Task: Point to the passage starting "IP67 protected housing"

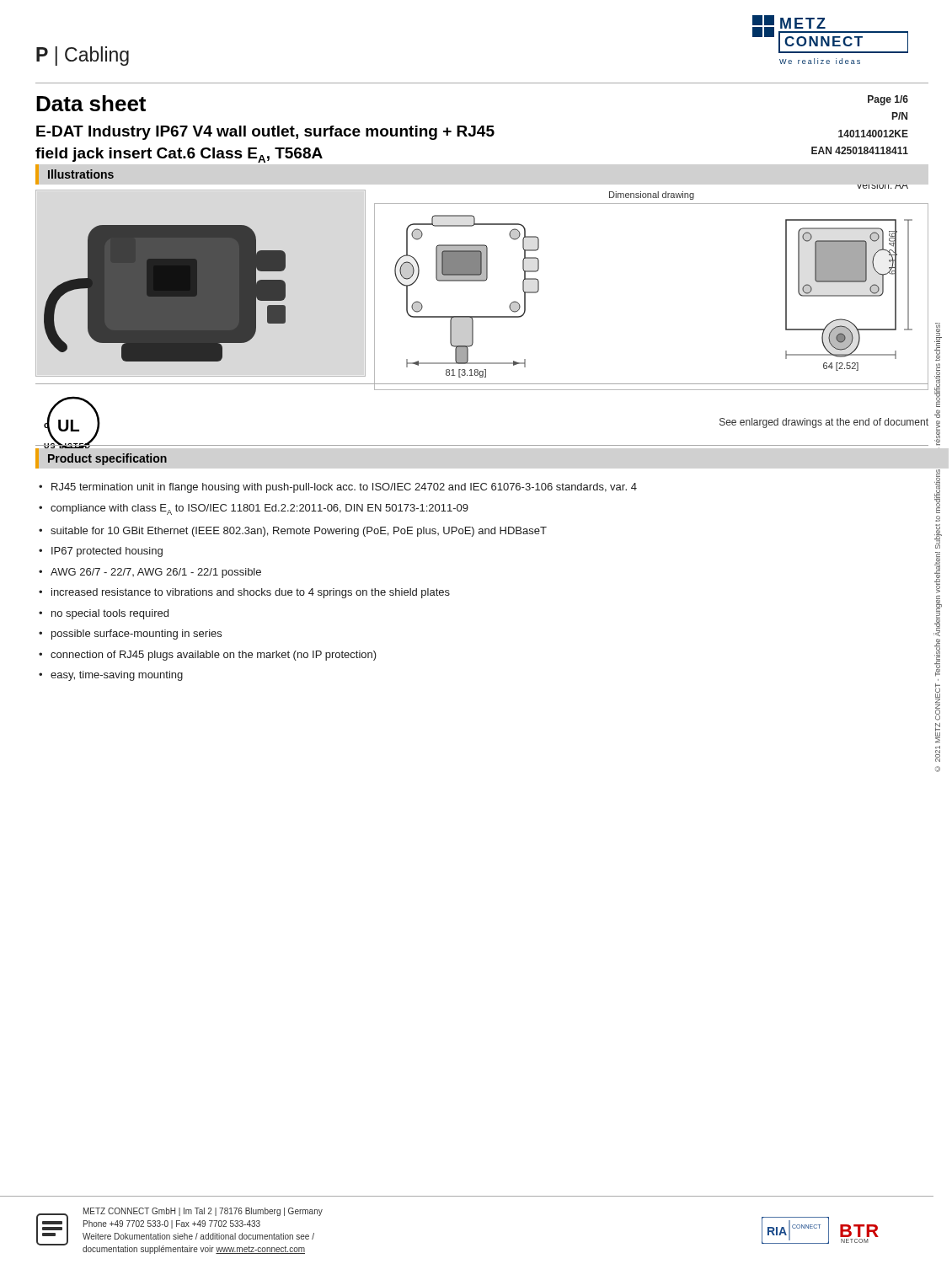Action: 107,551
